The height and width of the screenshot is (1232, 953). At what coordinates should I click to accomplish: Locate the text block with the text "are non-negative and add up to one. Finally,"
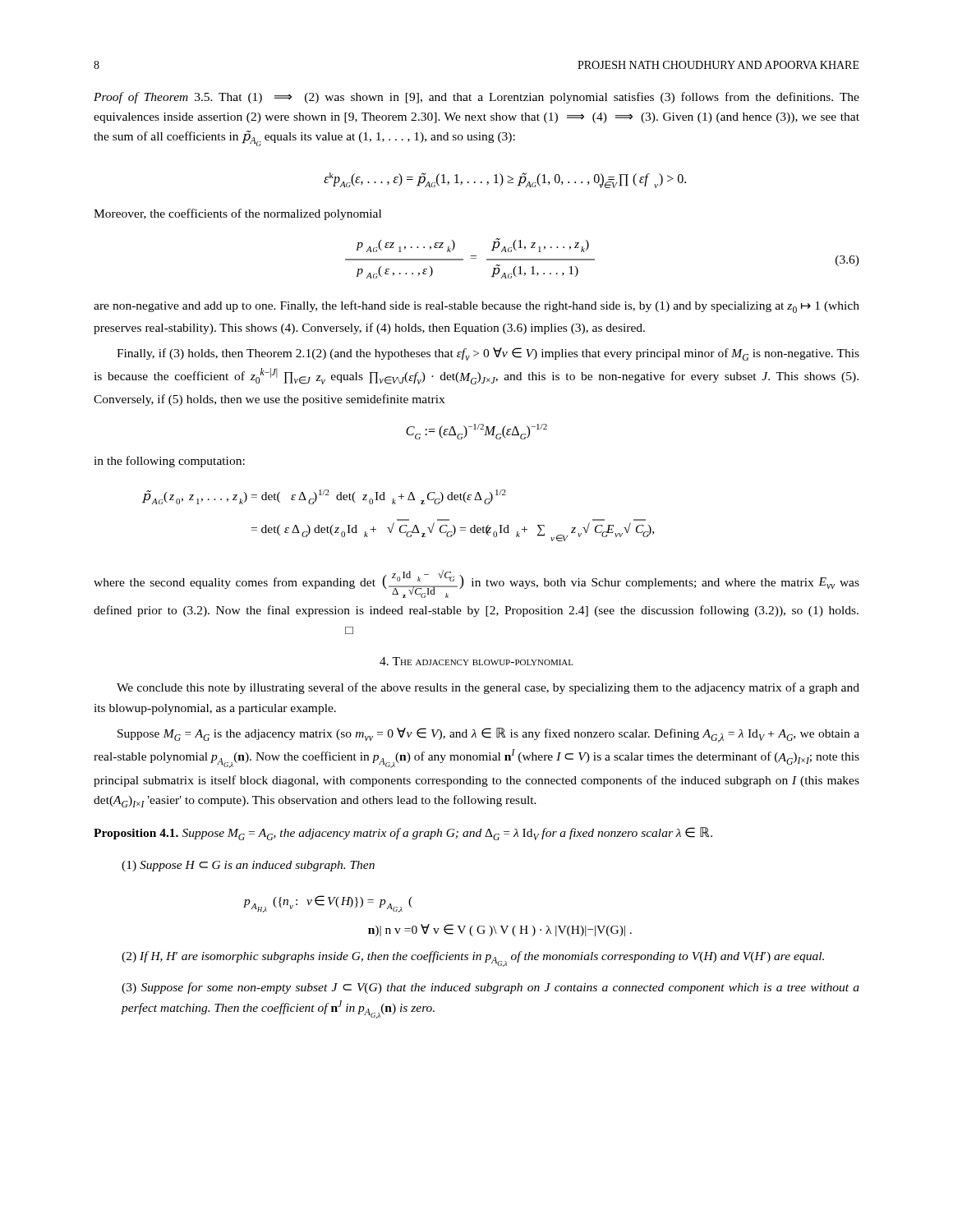pyautogui.click(x=476, y=316)
